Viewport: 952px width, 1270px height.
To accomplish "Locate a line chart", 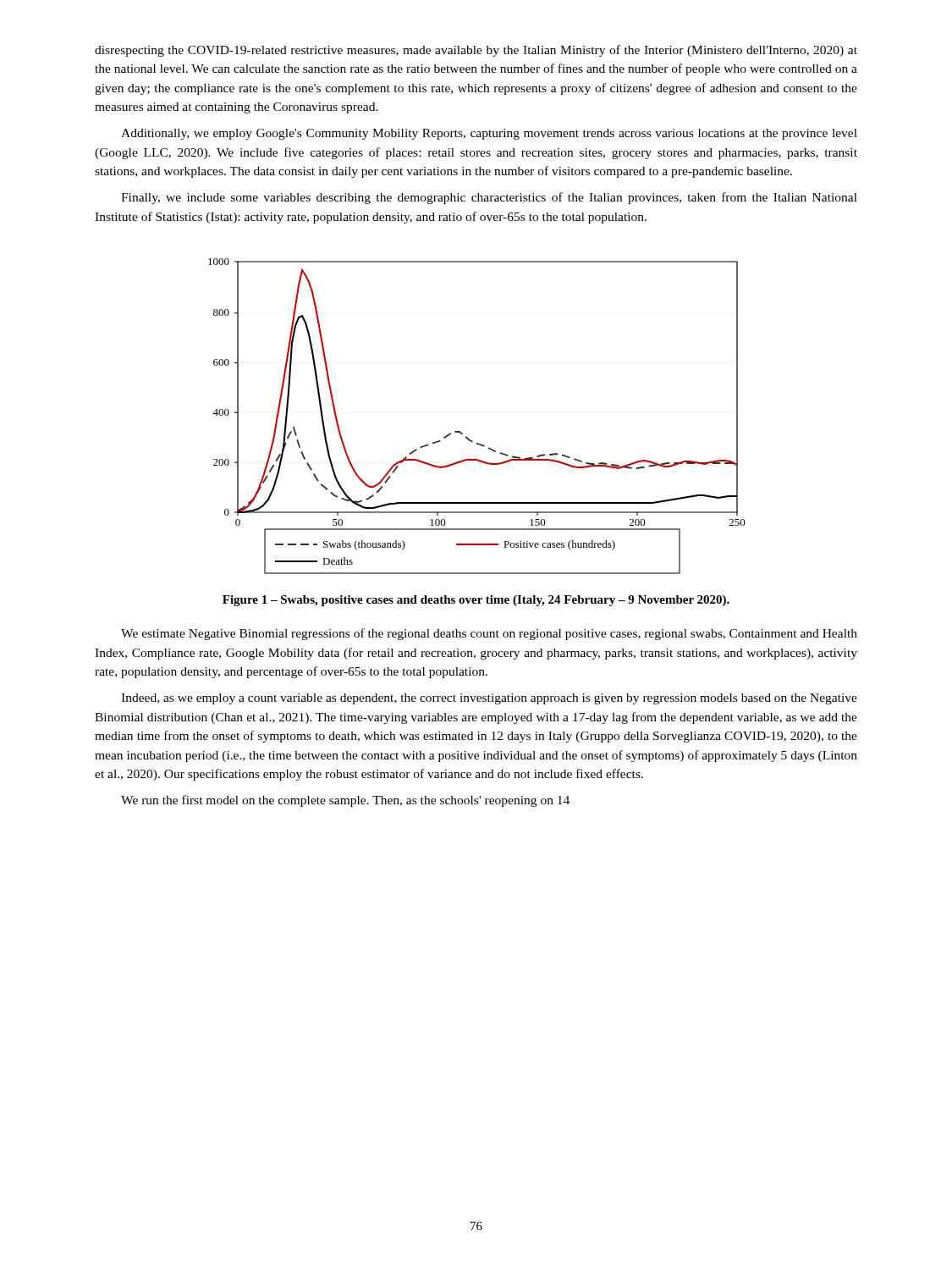I will pos(476,418).
